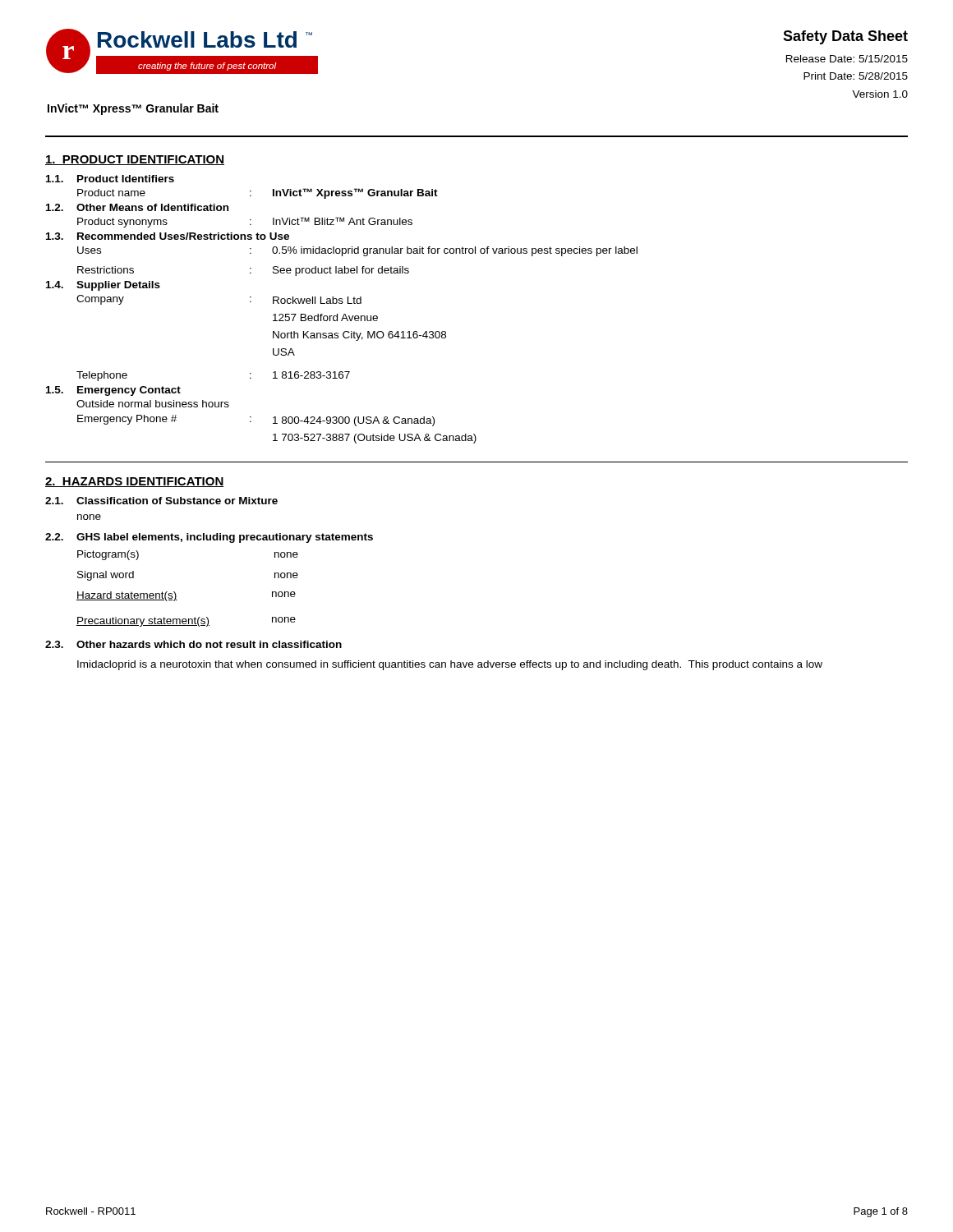Select the block starting "3. Other hazards which"

click(x=476, y=656)
